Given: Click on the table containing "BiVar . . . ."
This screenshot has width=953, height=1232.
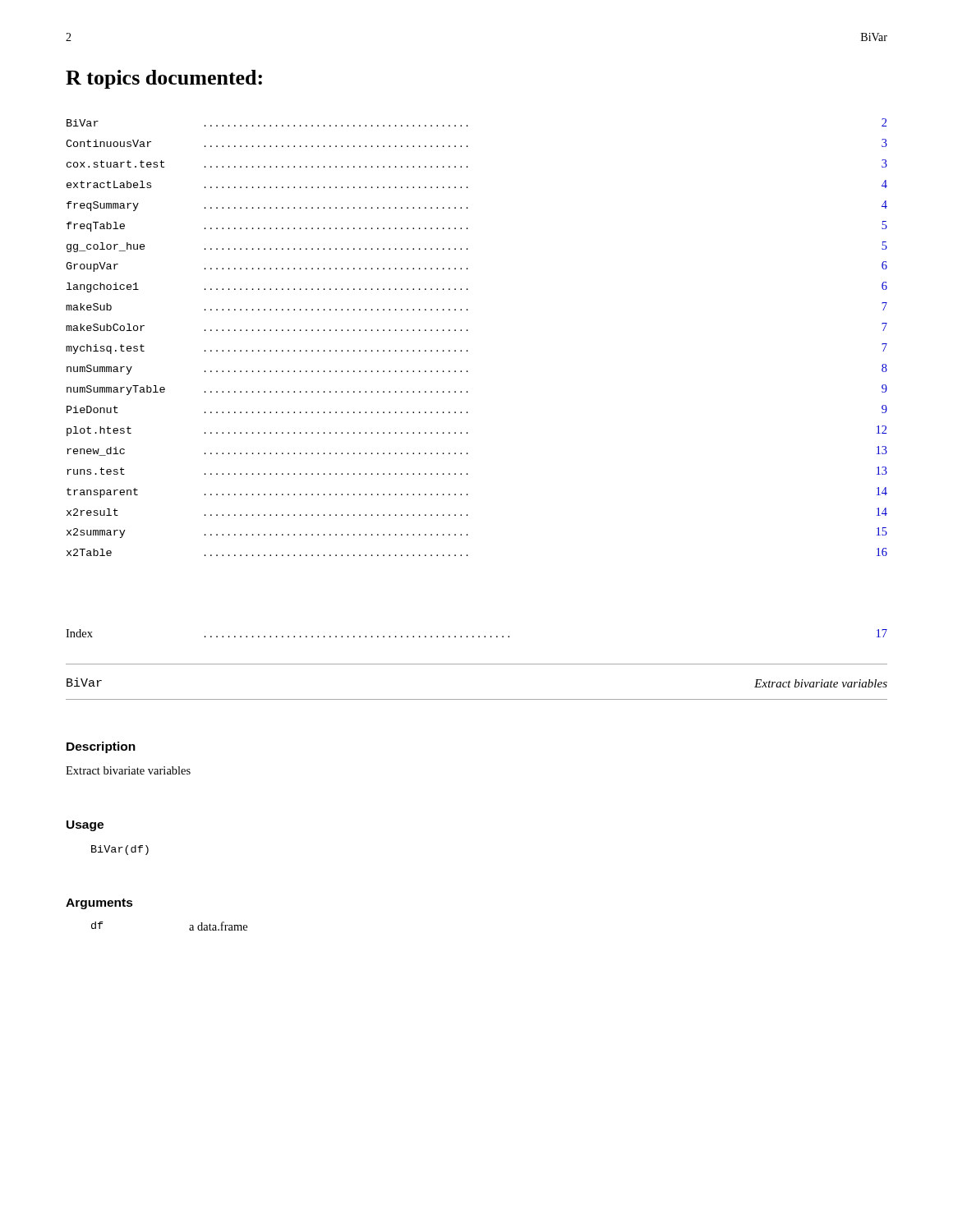Looking at the screenshot, I should pos(476,338).
